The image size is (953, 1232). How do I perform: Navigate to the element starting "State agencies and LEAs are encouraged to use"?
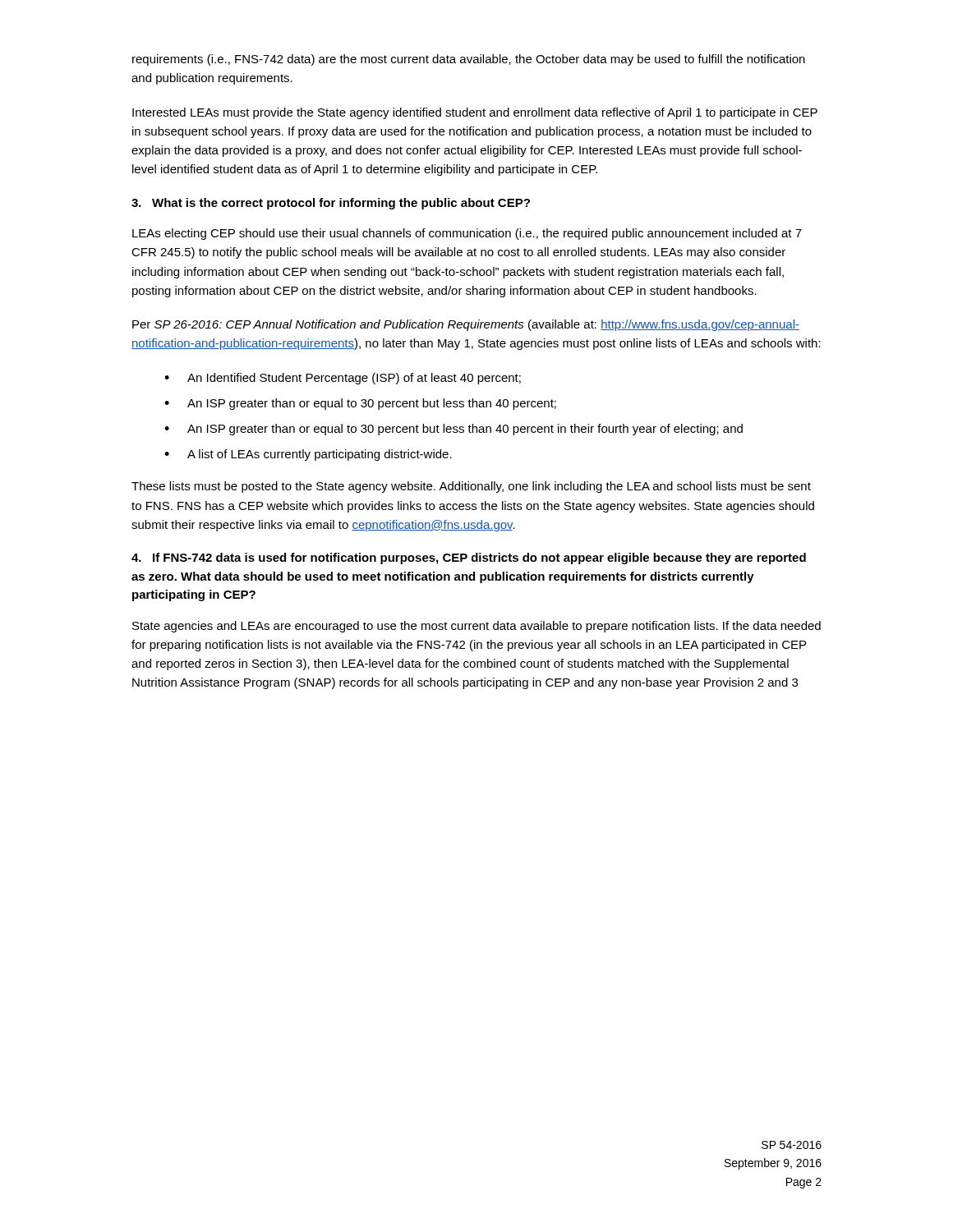coord(476,654)
